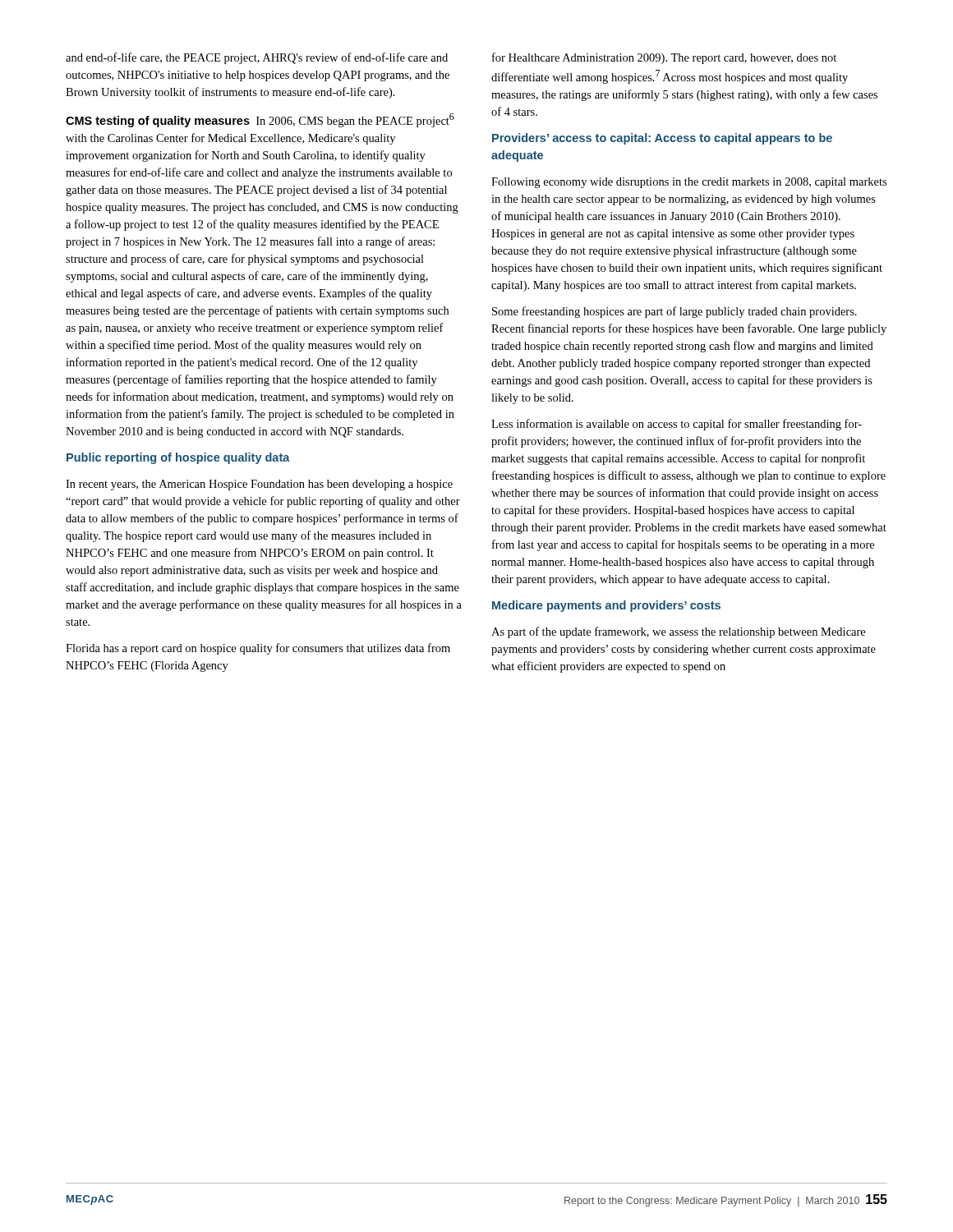
Task: Locate the text "Medicare payments and providers’ costs"
Action: [689, 606]
